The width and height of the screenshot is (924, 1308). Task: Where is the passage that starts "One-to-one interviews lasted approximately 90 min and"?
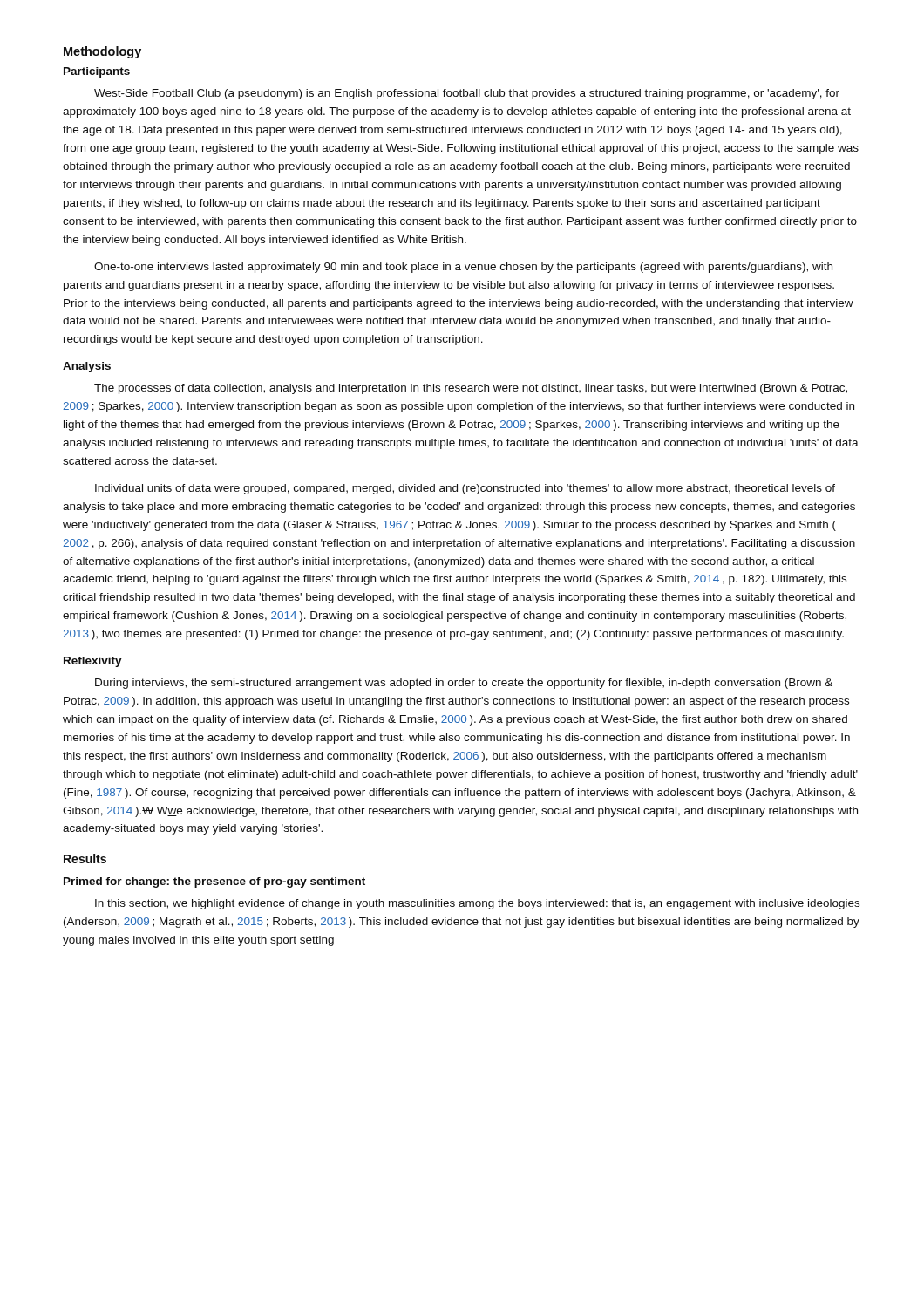click(458, 303)
